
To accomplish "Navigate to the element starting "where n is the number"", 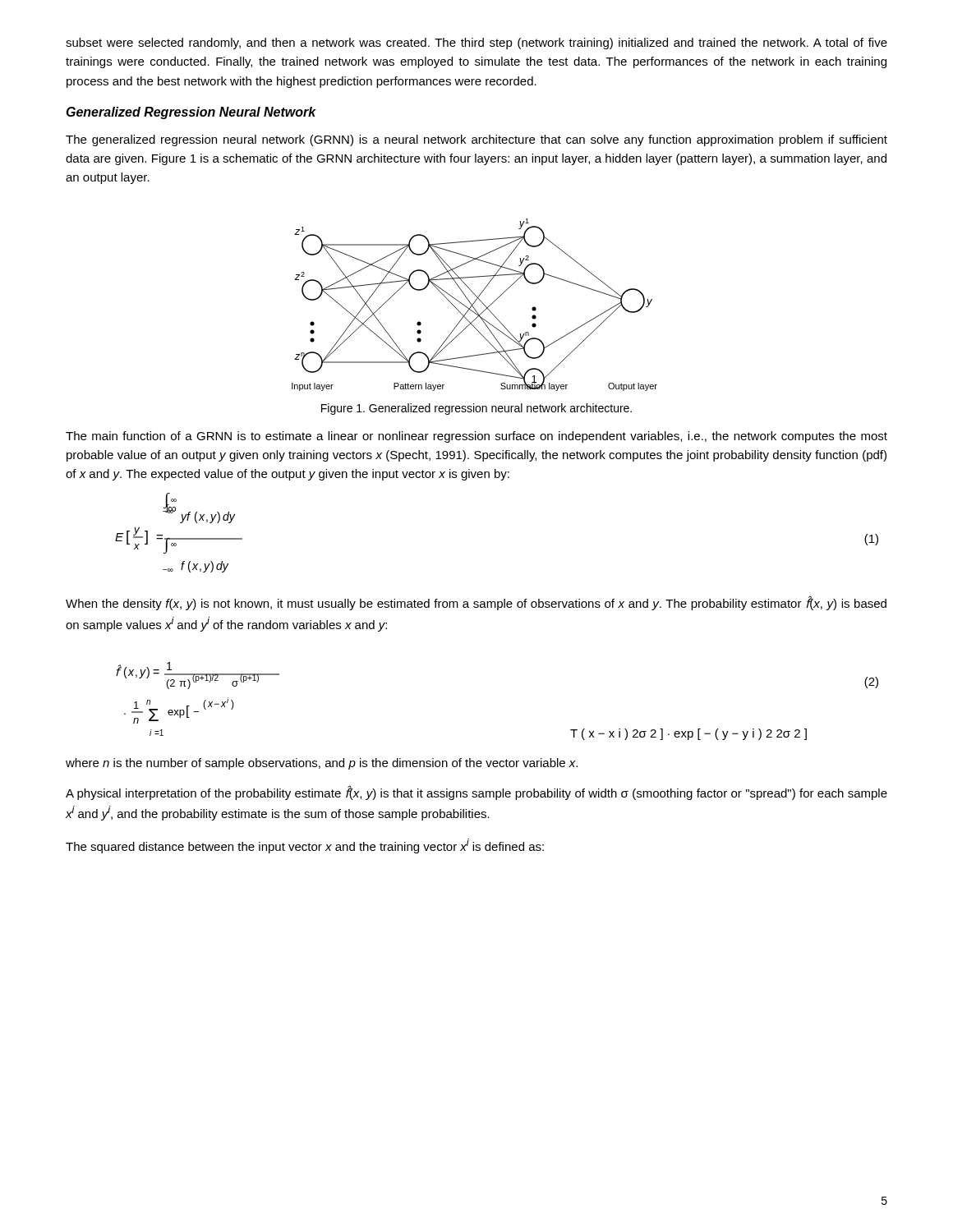I will tap(322, 762).
